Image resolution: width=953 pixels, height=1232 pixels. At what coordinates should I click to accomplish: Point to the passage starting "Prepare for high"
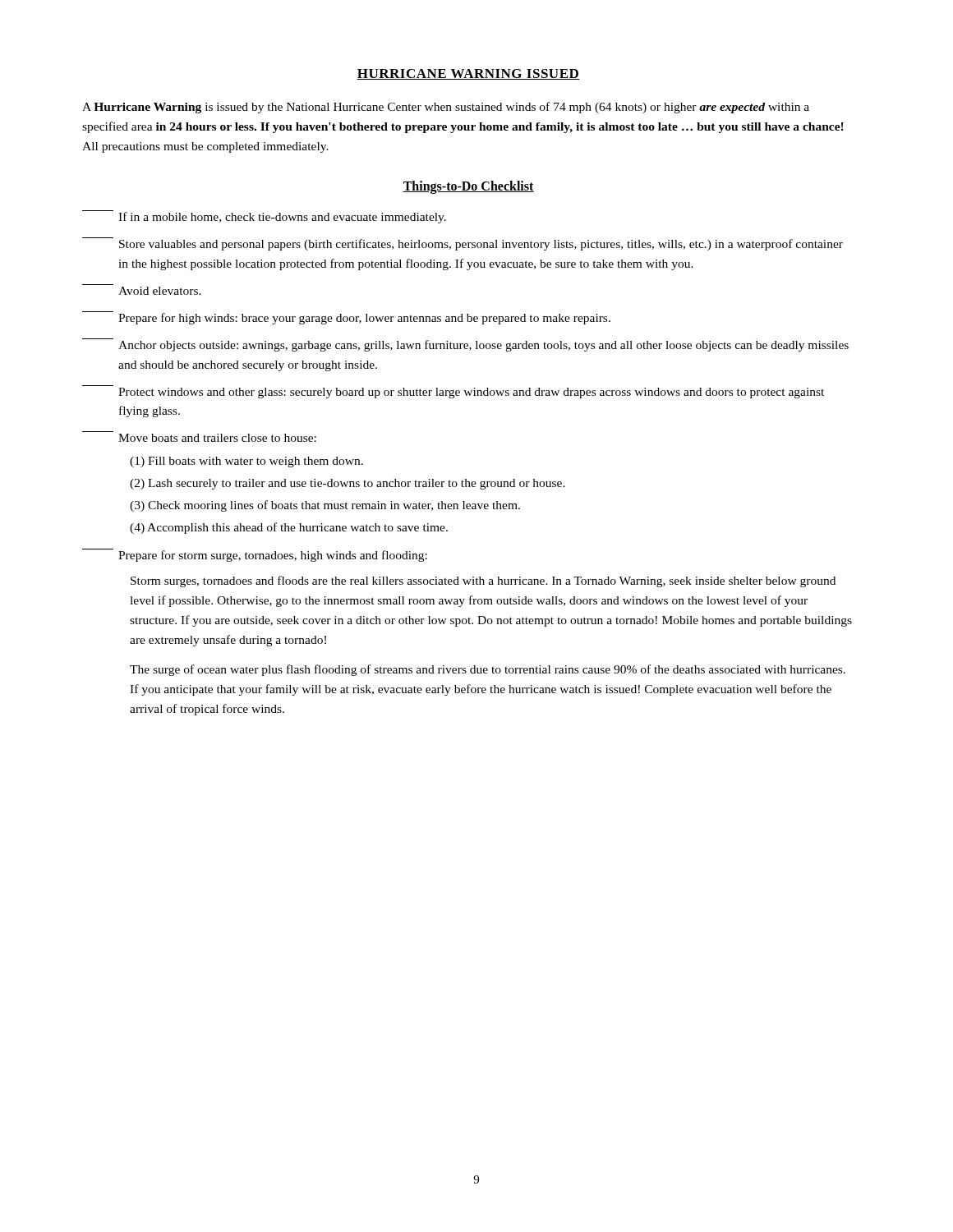click(x=468, y=318)
